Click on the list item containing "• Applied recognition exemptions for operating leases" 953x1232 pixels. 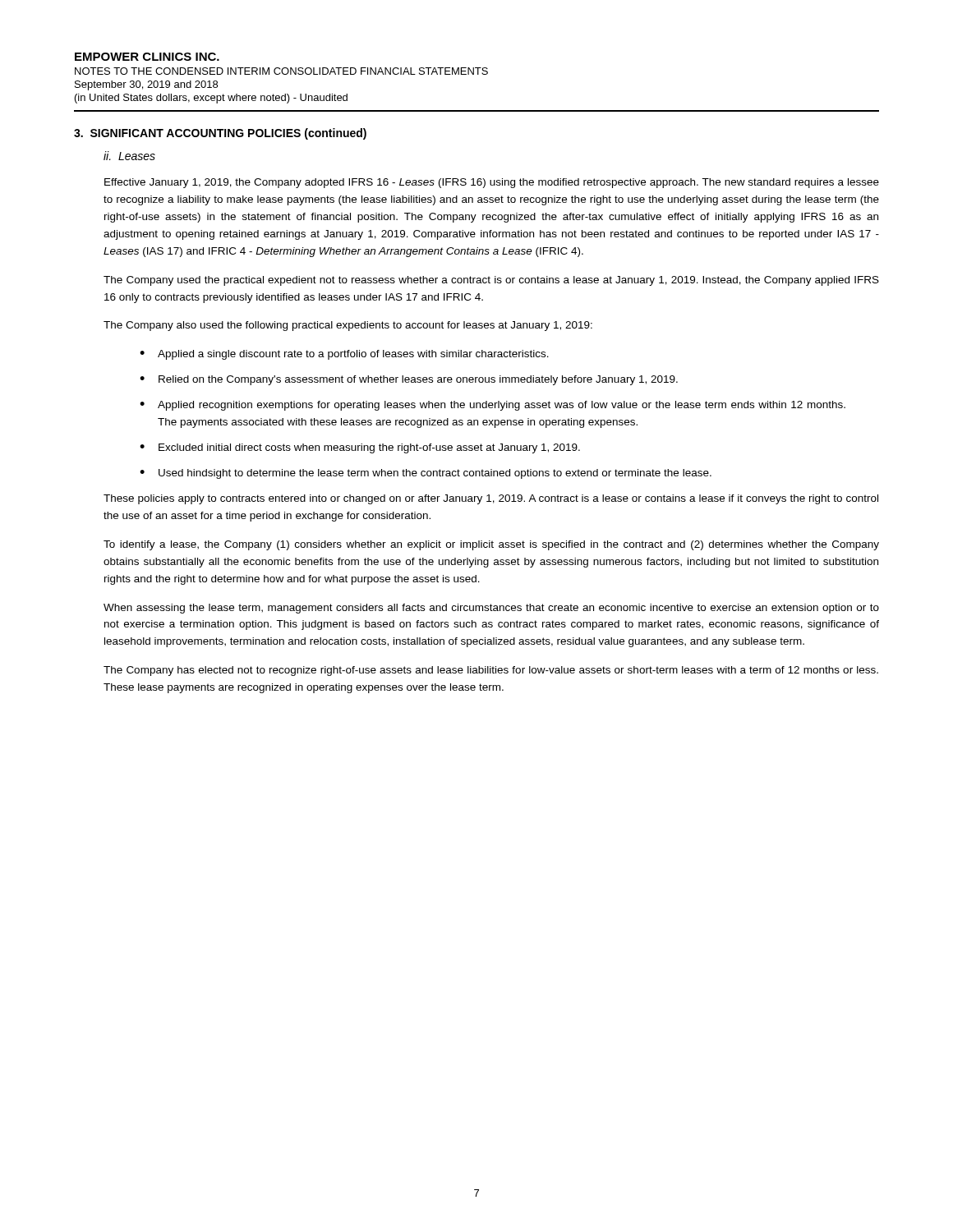coord(493,414)
